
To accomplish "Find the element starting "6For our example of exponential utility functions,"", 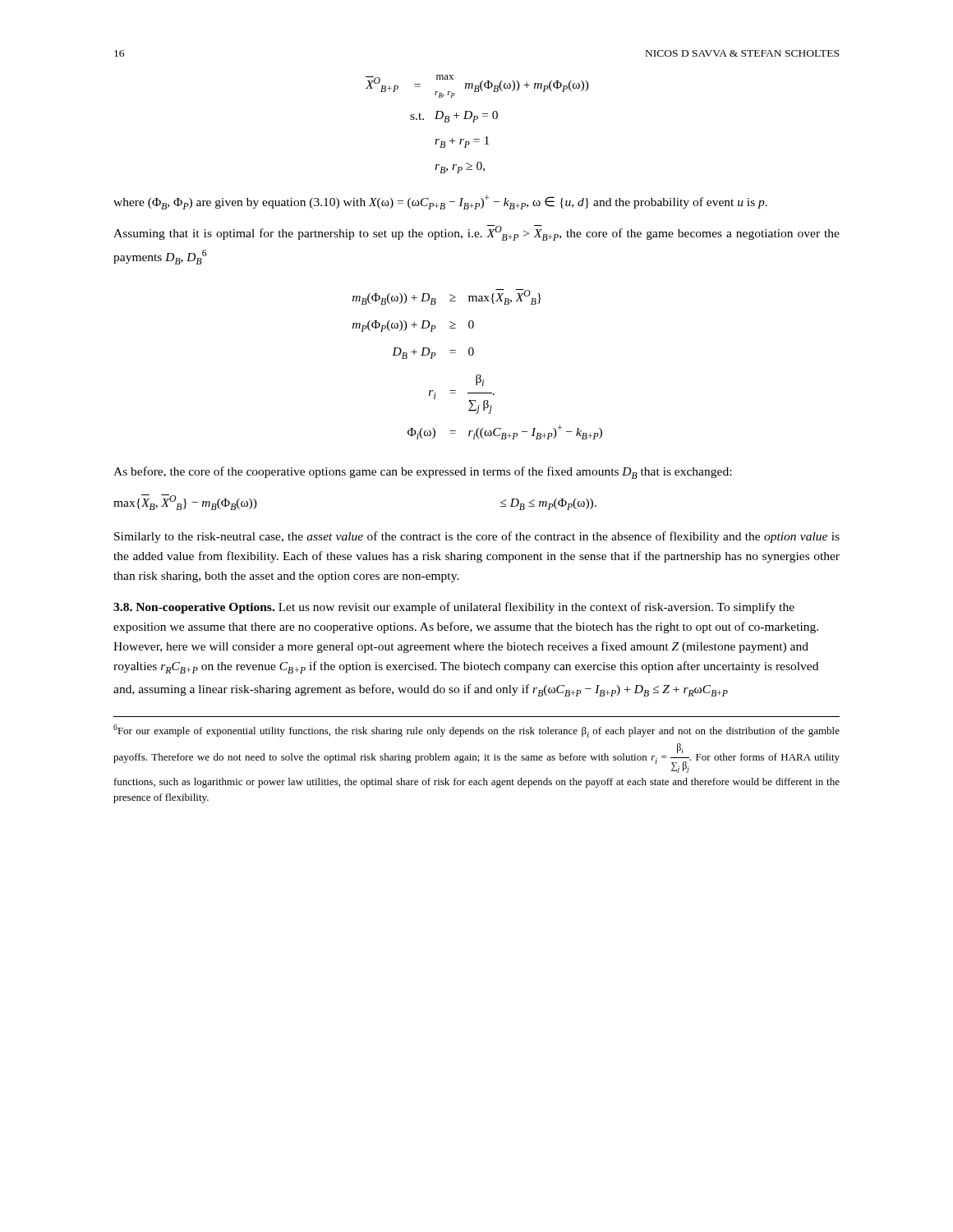I will point(476,763).
